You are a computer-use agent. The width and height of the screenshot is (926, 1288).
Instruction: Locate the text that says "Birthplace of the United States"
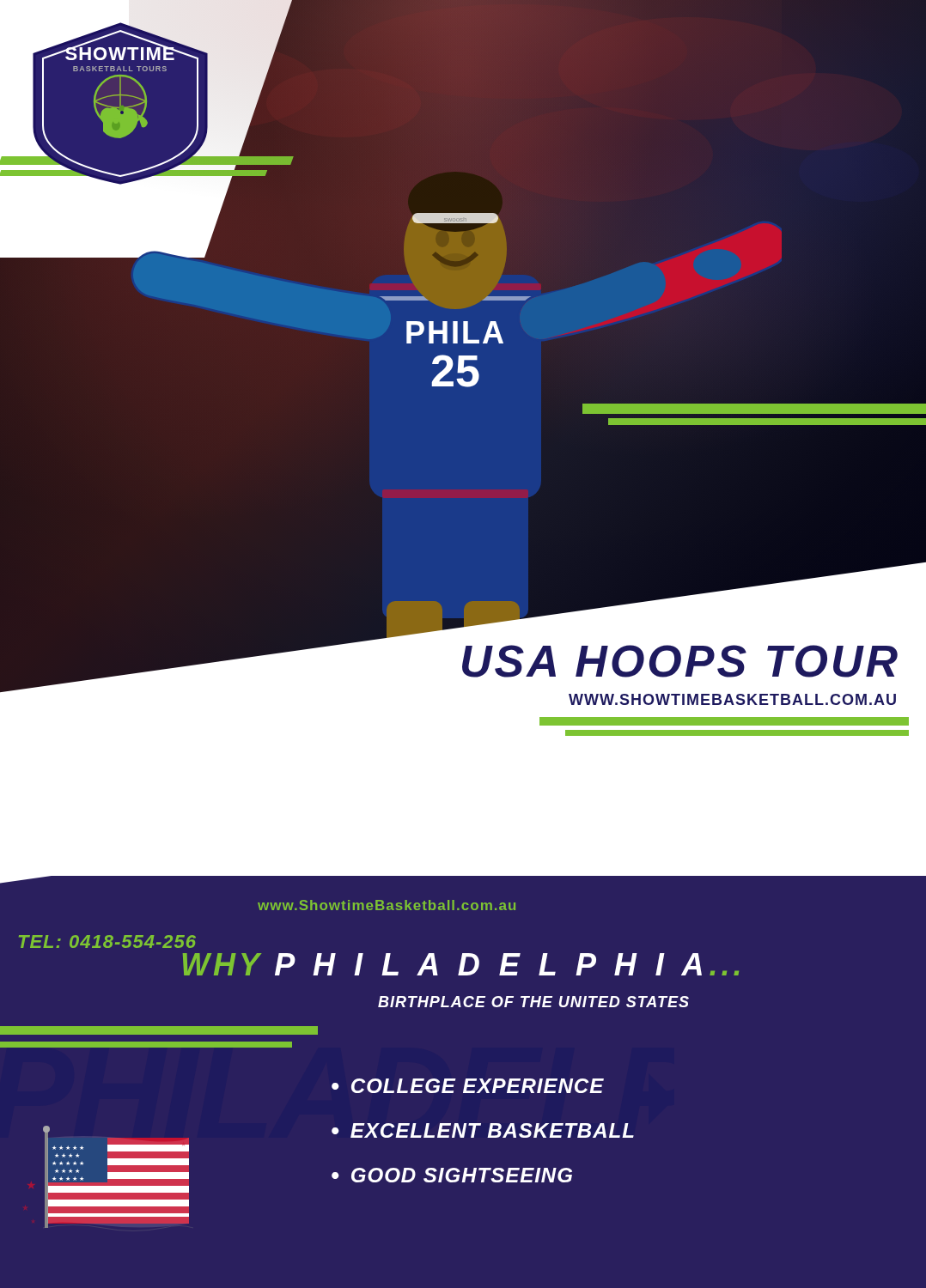(x=534, y=1002)
